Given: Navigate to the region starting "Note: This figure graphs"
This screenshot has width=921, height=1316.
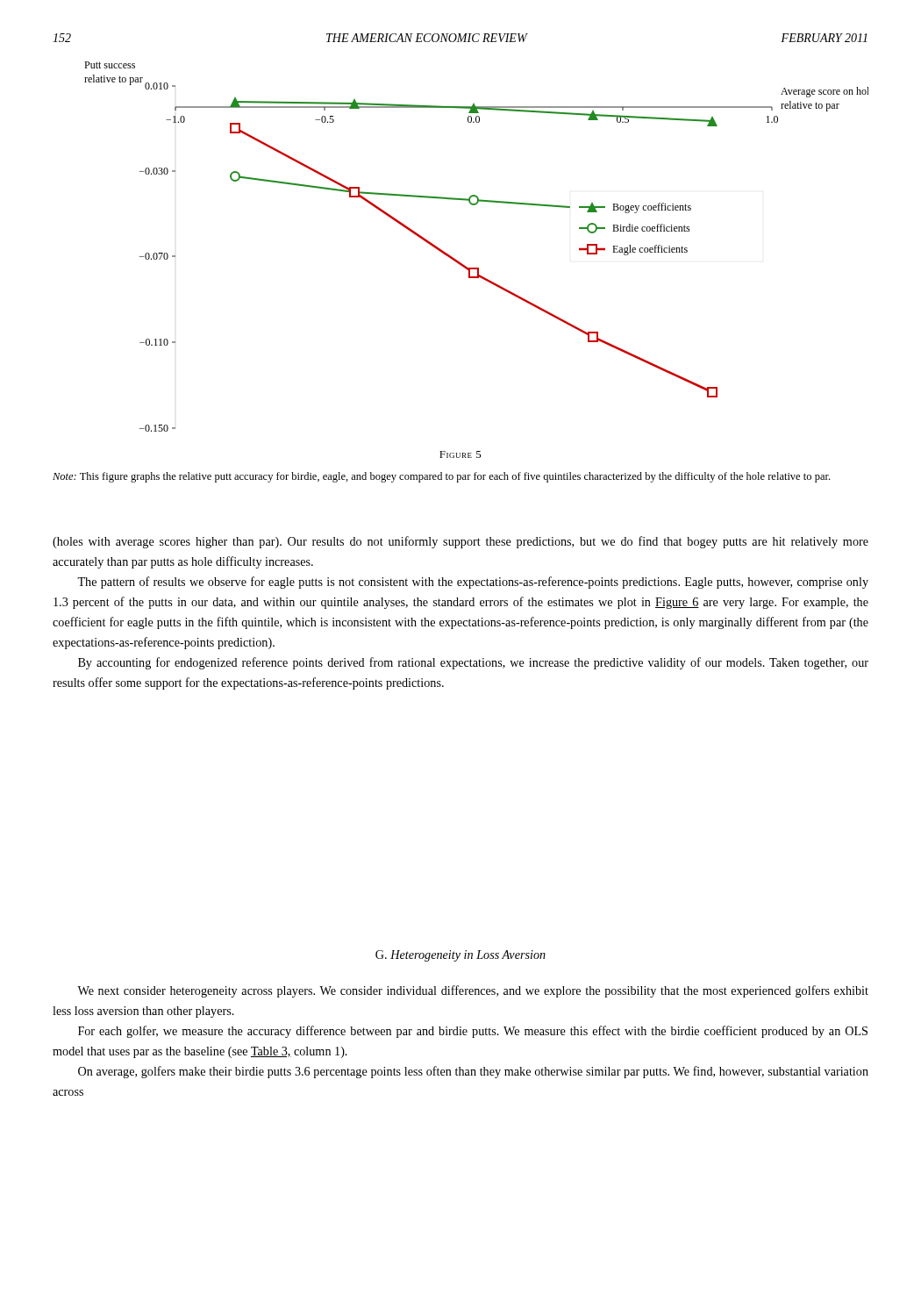Looking at the screenshot, I should pos(442,476).
